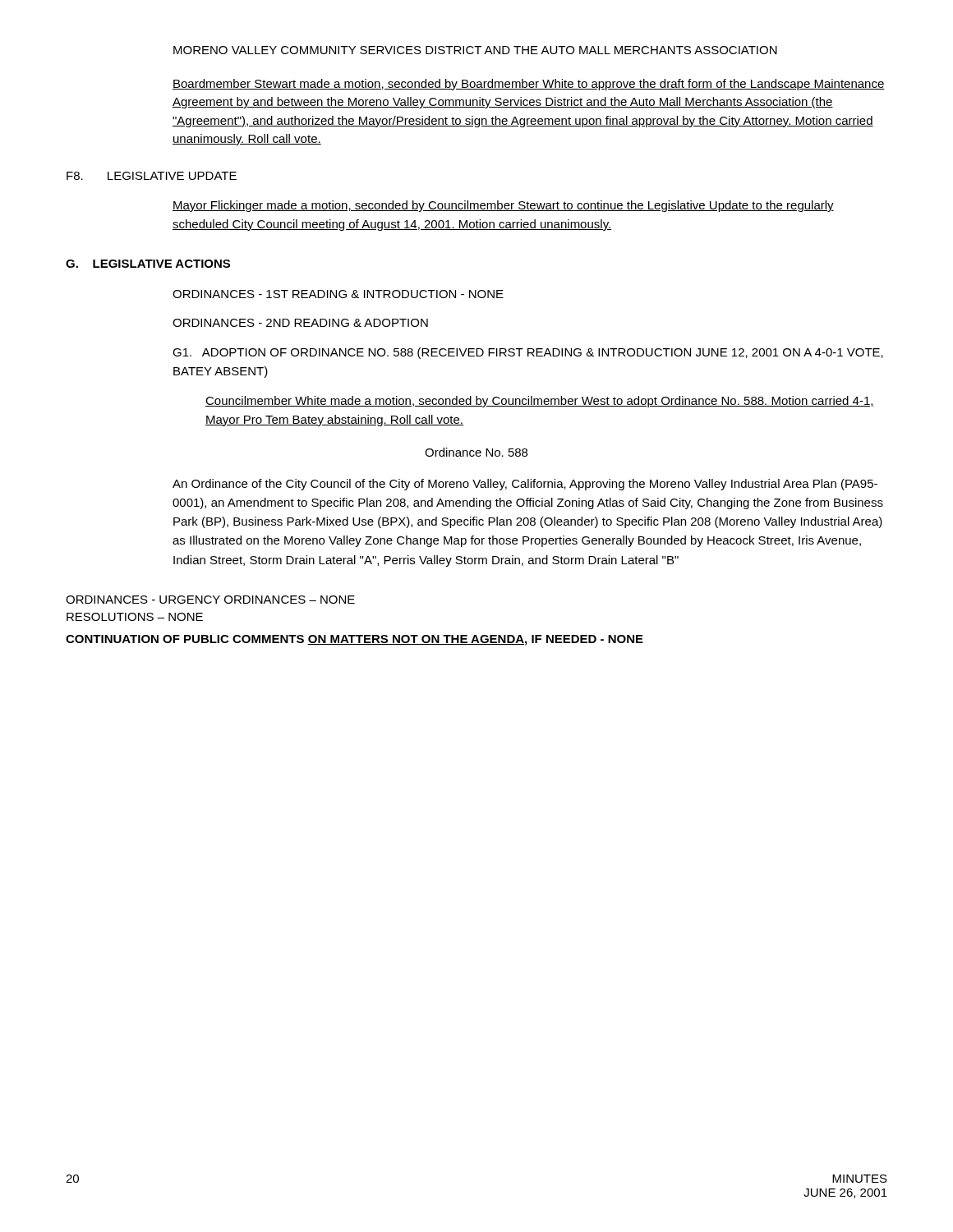Select the text that reads "Ordinance No. 588"
953x1232 pixels.
pyautogui.click(x=476, y=452)
